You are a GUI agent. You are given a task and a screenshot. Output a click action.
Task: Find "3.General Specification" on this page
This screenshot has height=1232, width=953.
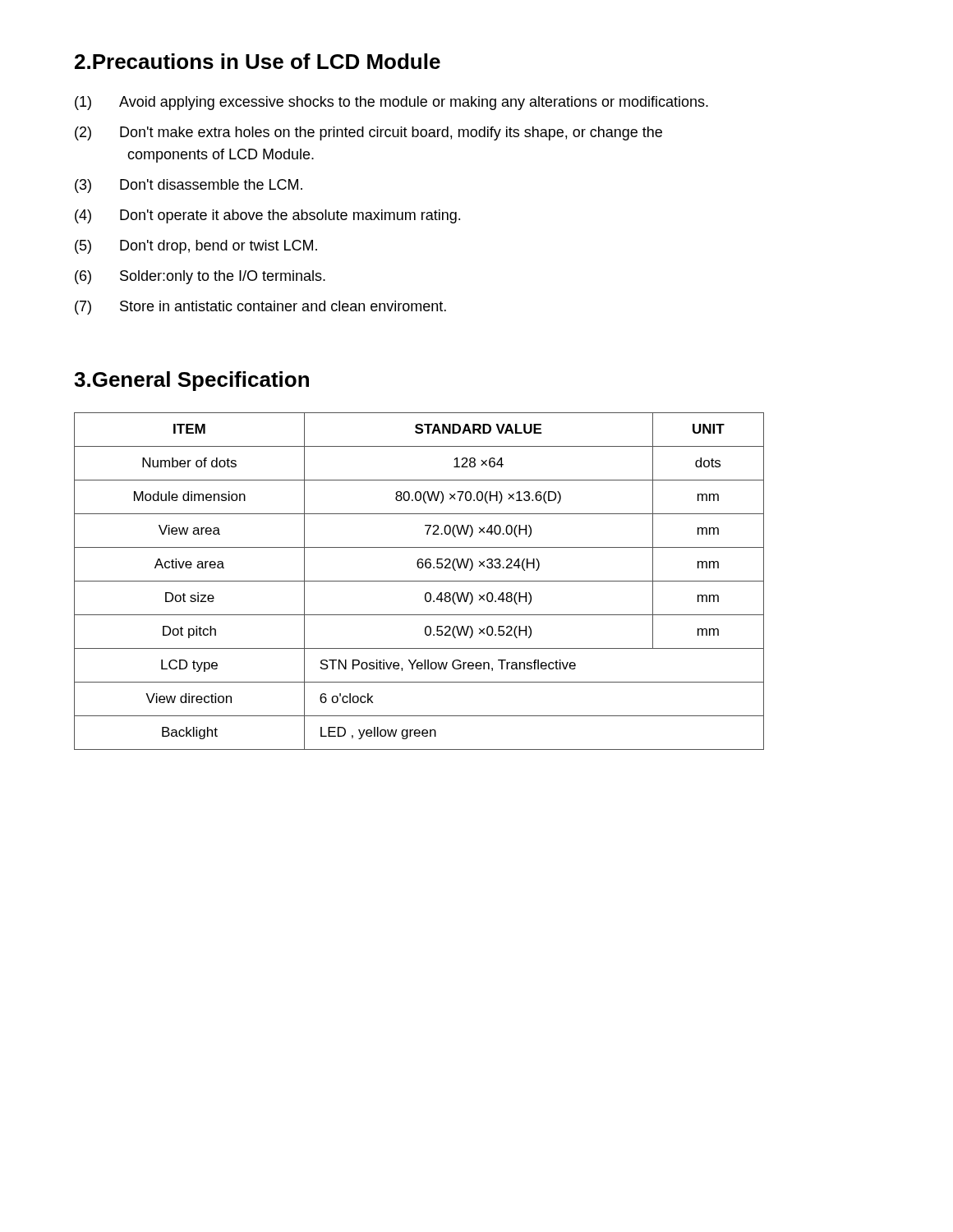192,379
